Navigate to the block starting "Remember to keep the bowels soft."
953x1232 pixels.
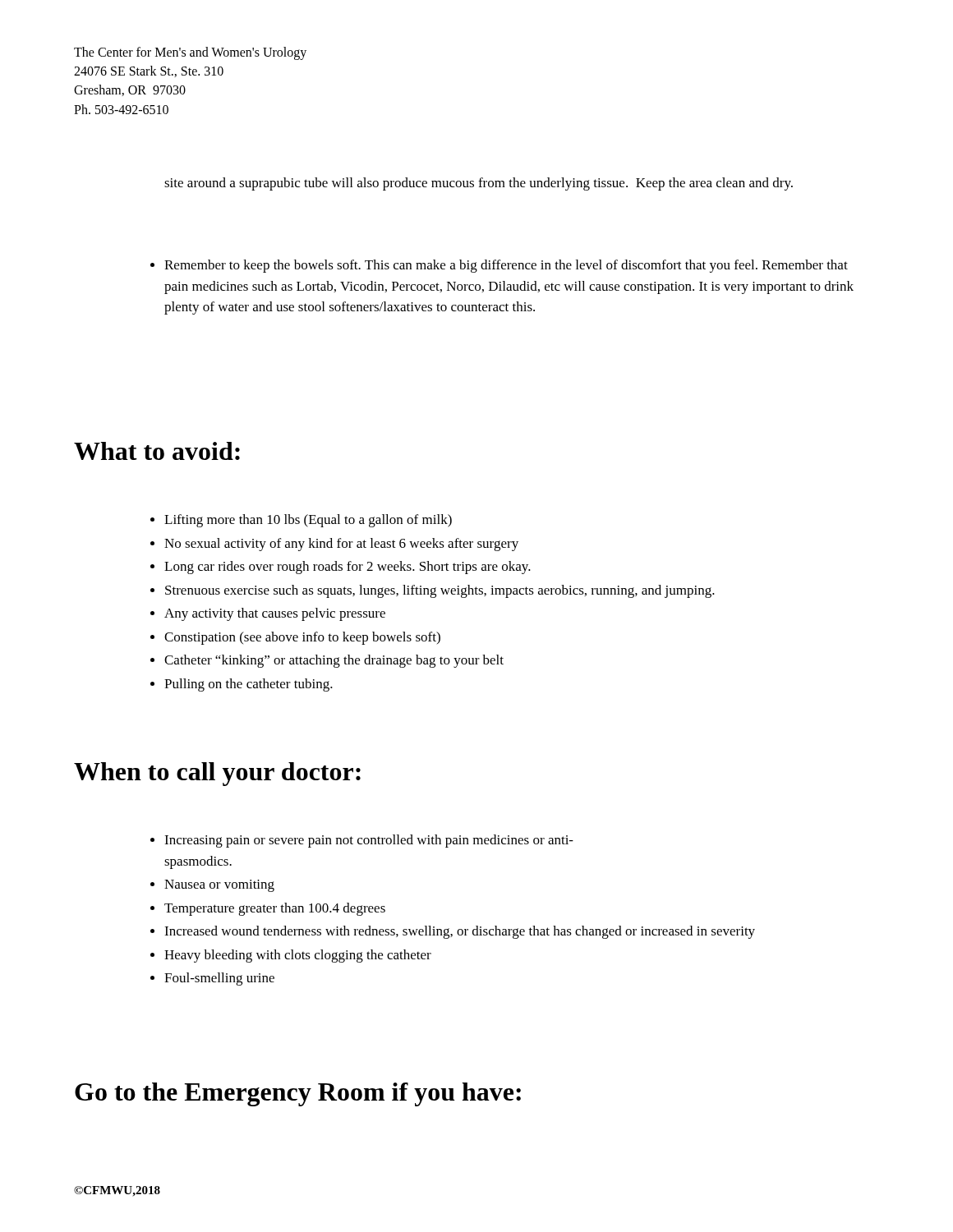501,286
